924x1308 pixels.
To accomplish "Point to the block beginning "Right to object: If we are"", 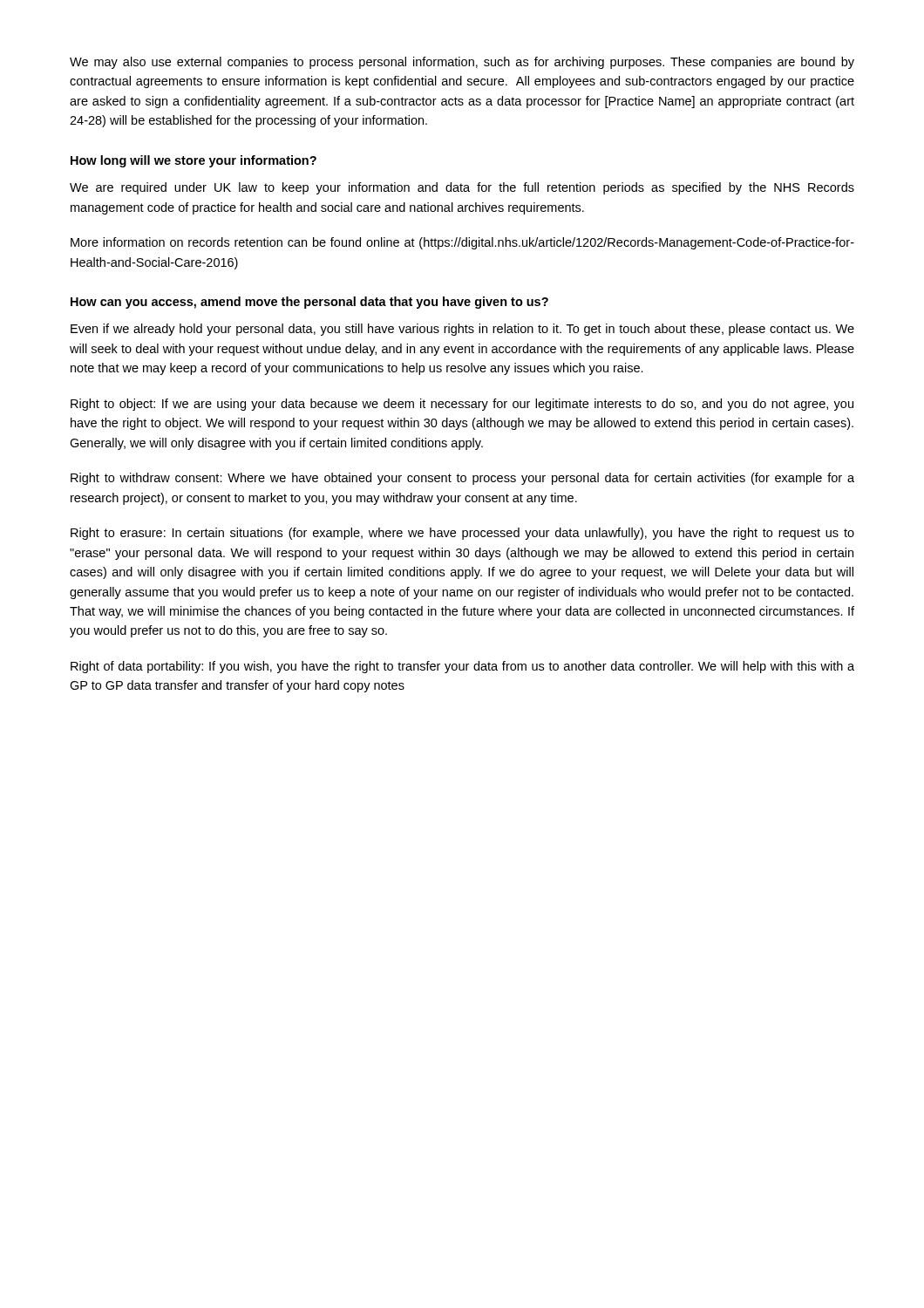I will tap(462, 423).
